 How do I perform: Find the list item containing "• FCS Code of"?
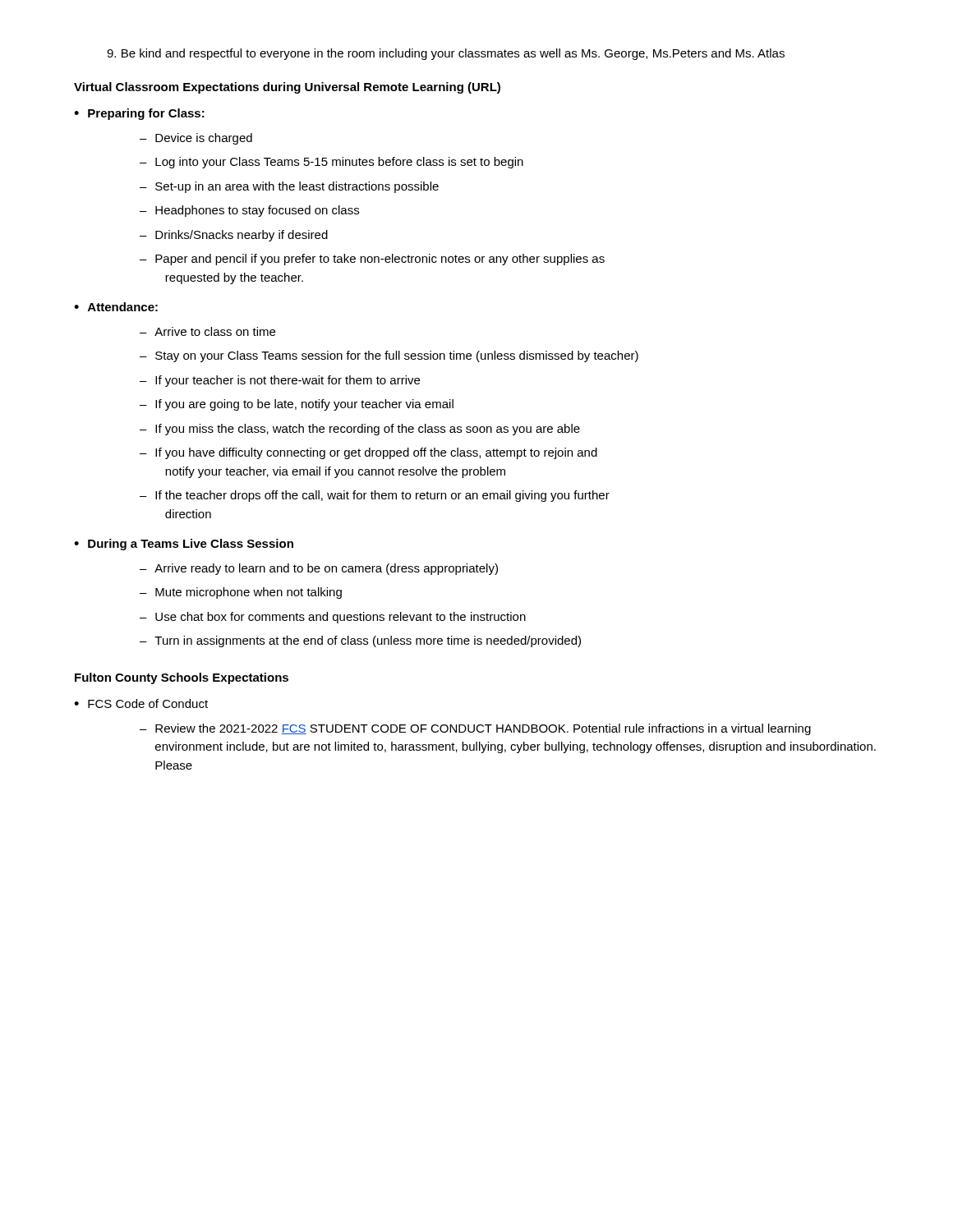[x=141, y=704]
